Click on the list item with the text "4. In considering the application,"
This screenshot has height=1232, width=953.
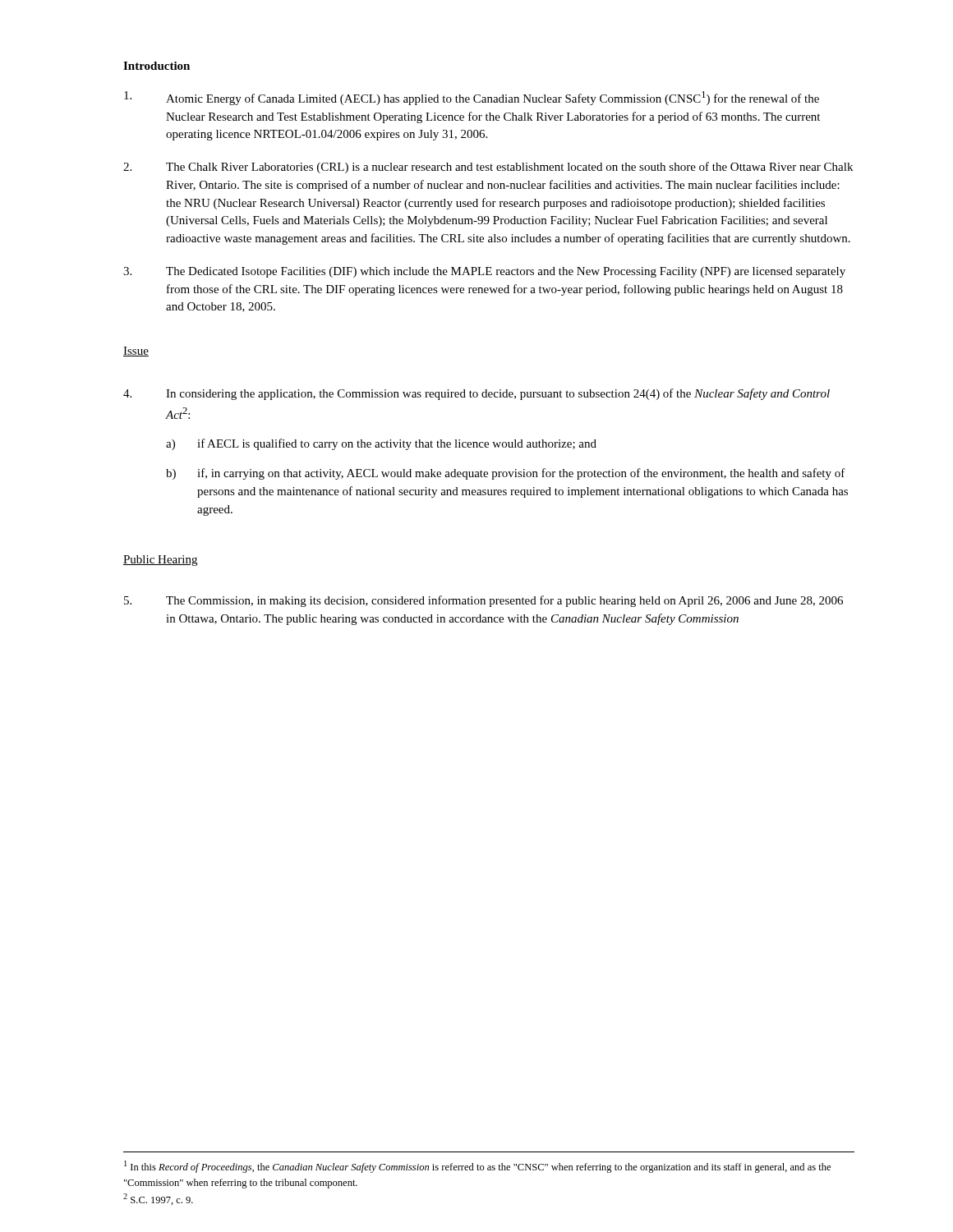pyautogui.click(x=489, y=458)
